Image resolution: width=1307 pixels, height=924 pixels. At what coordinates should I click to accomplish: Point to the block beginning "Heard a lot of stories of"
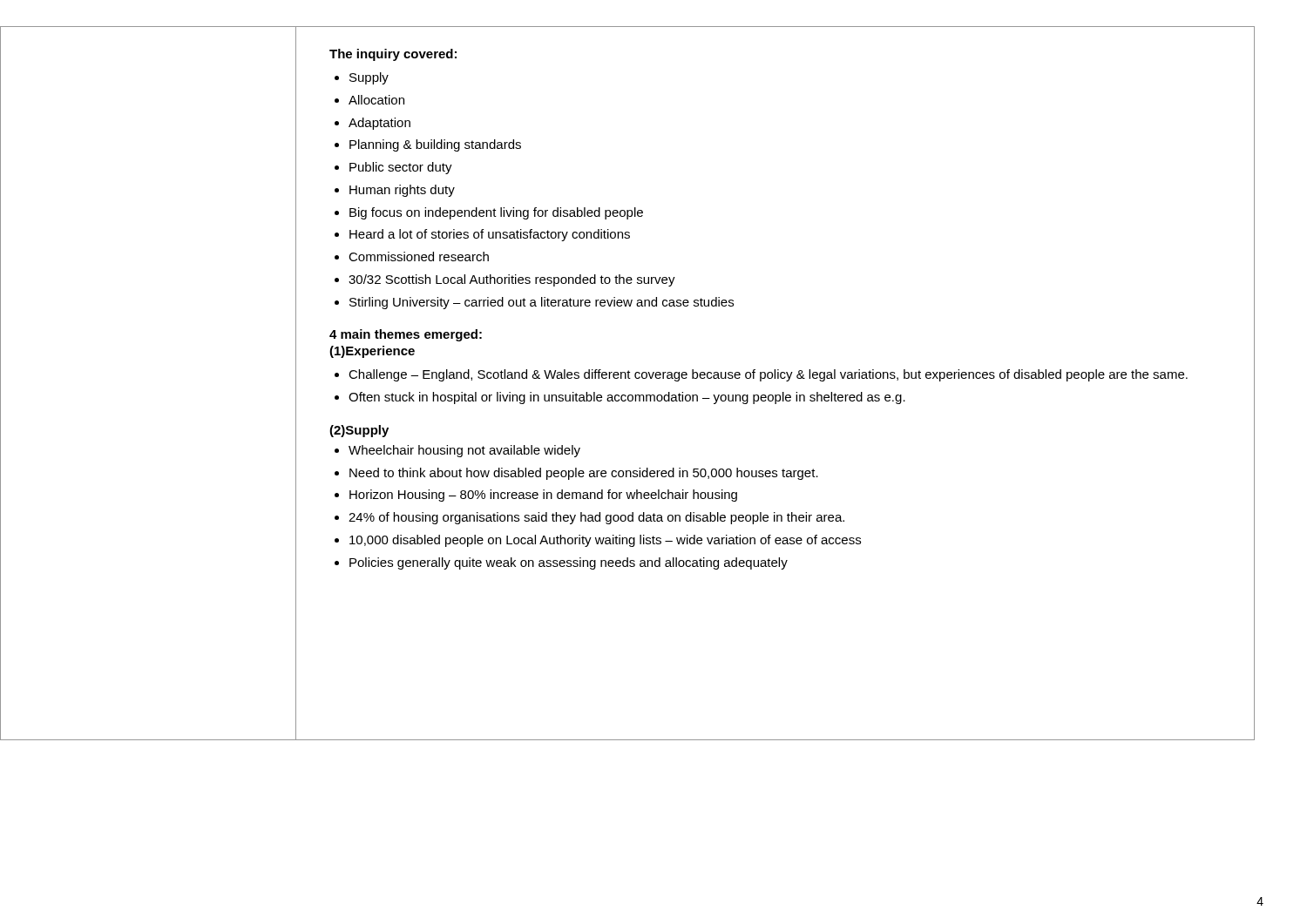pyautogui.click(x=489, y=234)
